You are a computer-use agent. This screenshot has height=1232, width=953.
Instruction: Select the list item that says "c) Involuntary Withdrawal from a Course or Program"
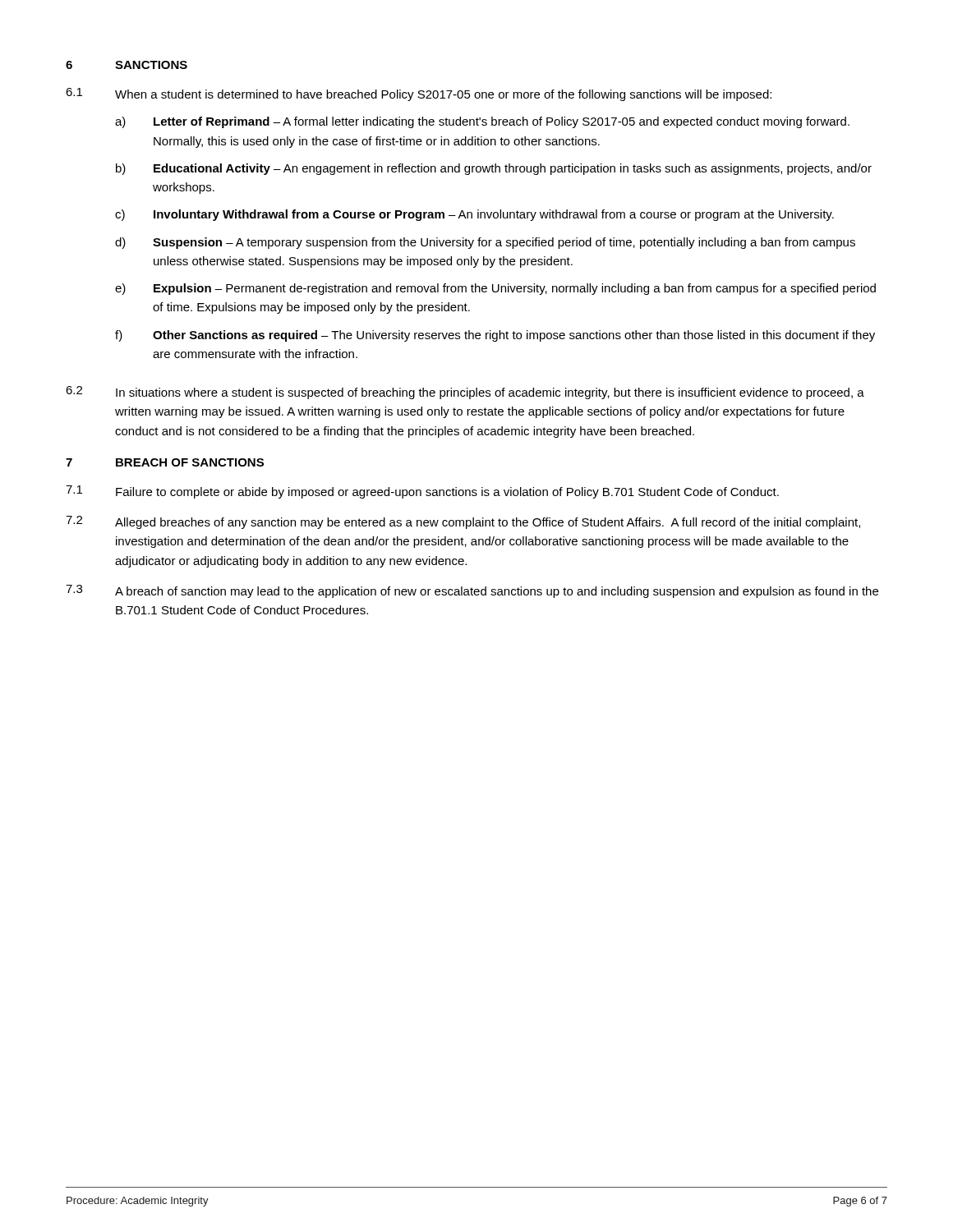(x=501, y=214)
